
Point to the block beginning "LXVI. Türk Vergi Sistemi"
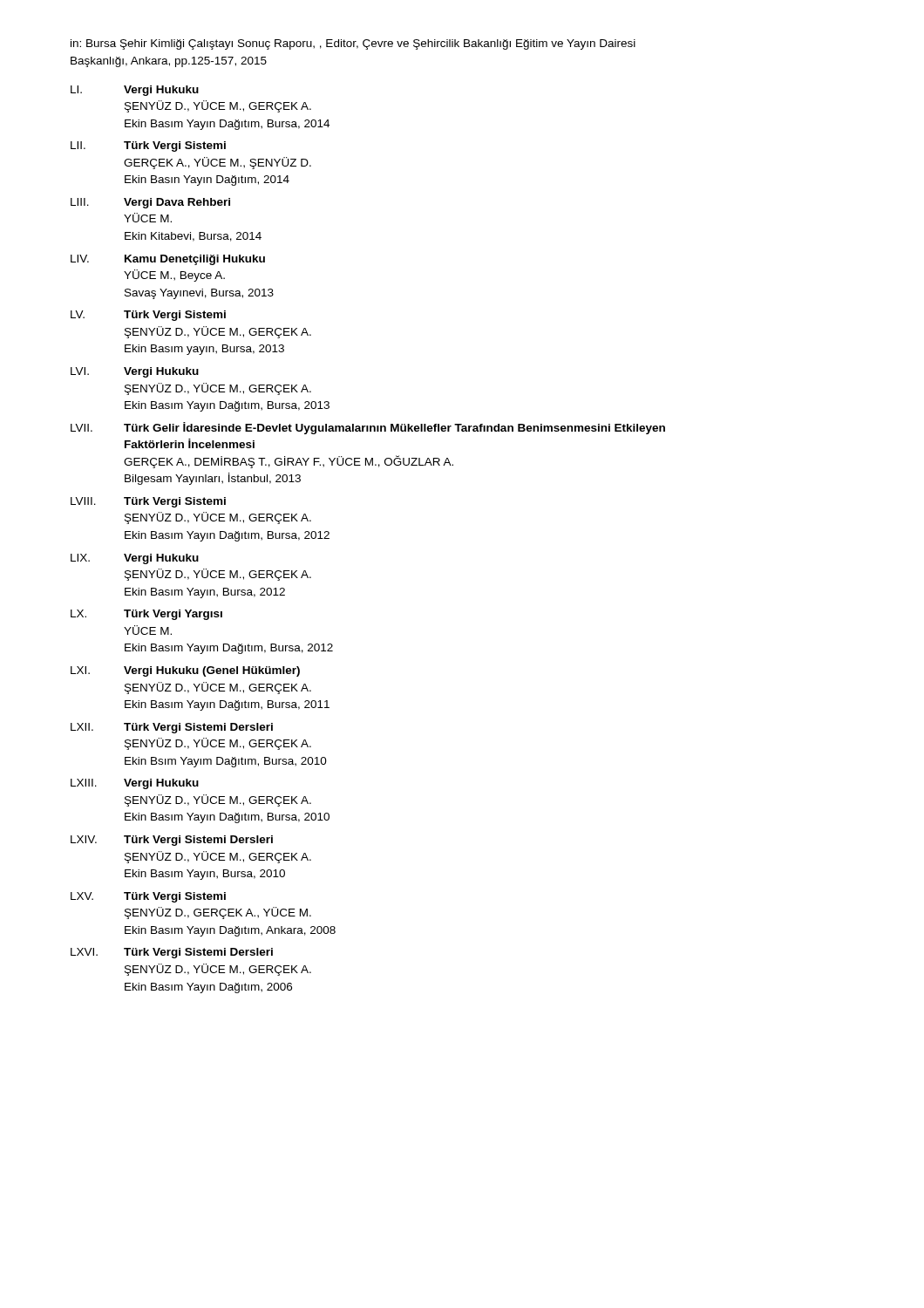172,953
